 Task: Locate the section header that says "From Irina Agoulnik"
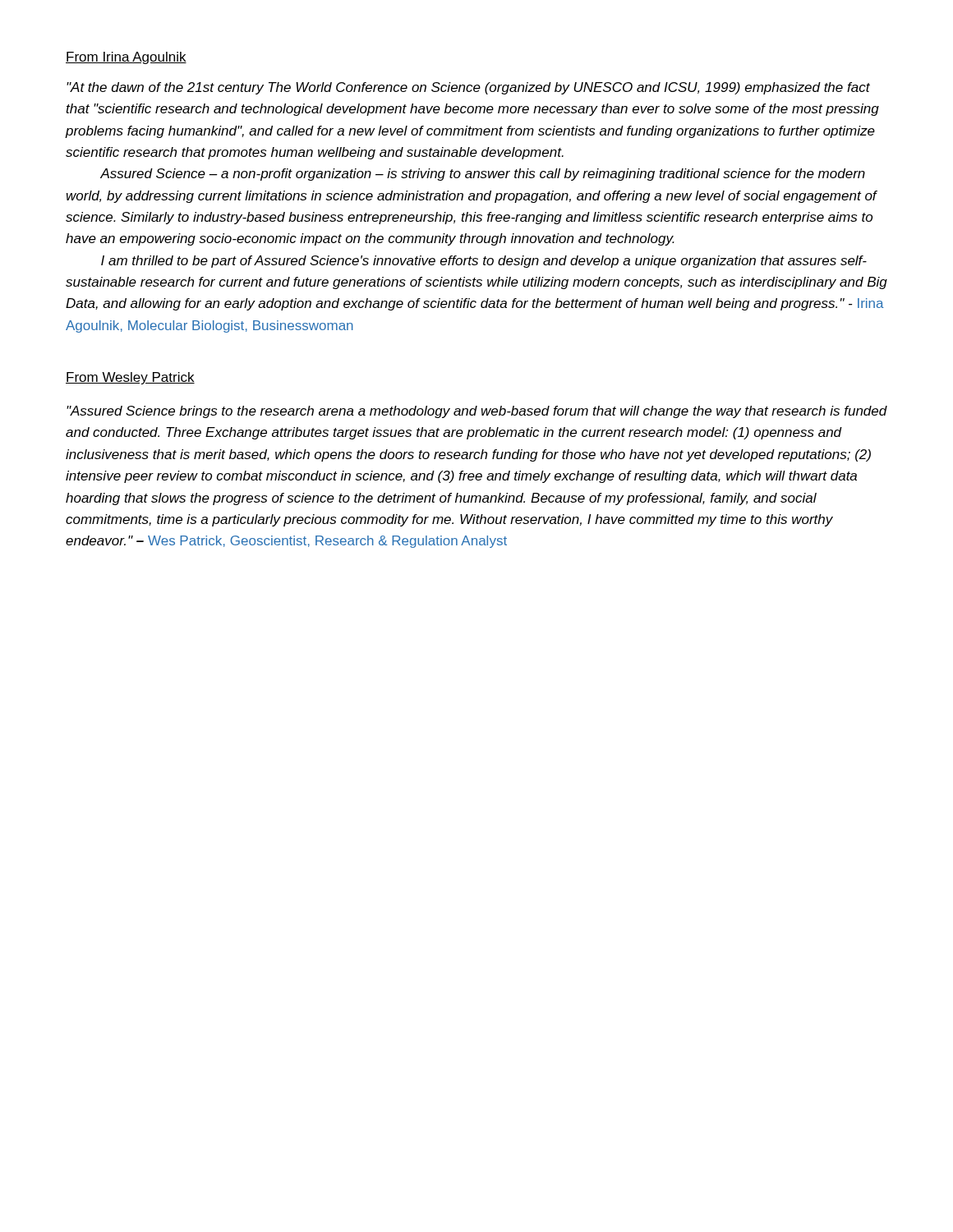point(126,57)
